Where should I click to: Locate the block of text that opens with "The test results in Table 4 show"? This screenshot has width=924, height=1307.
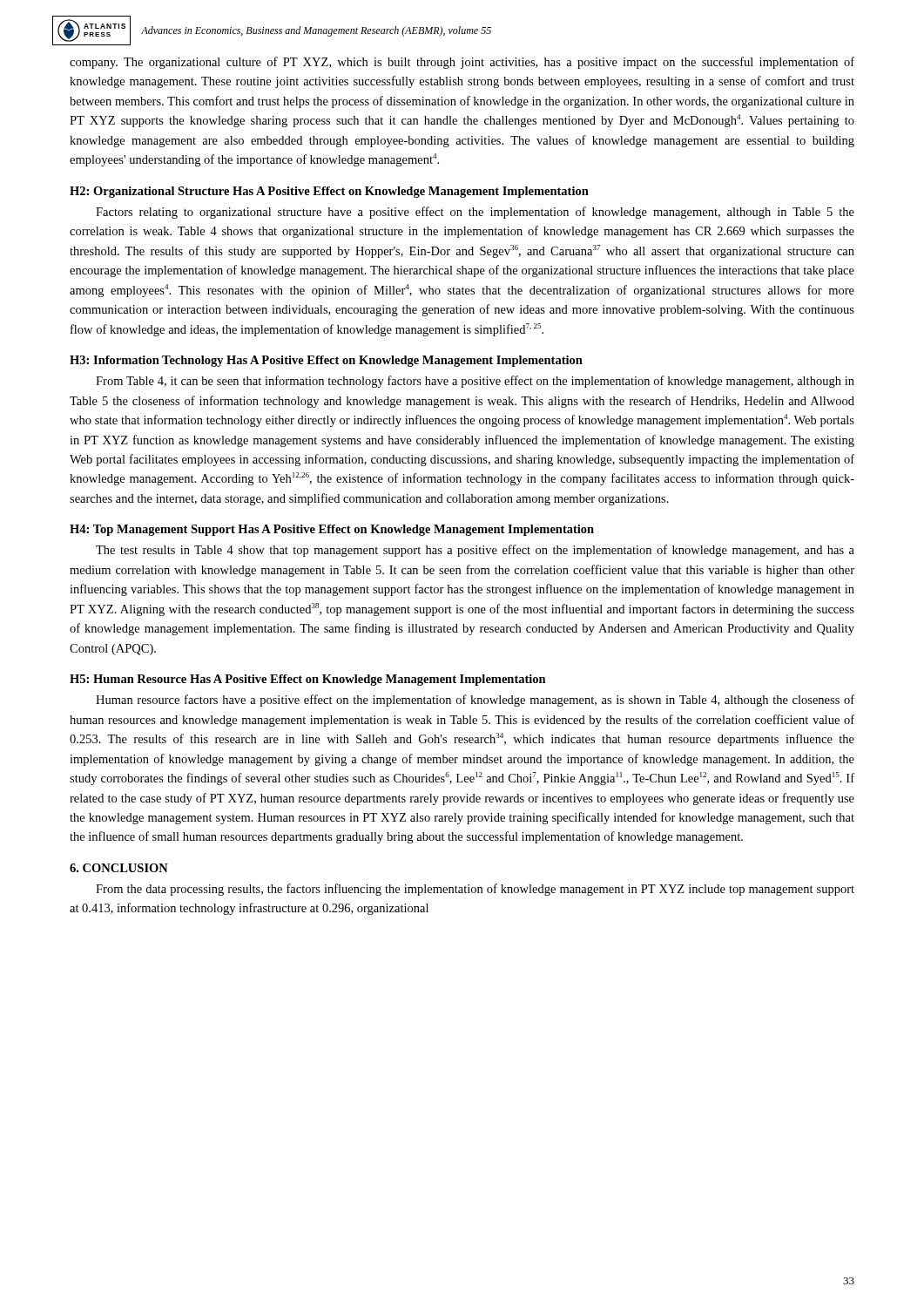pos(462,599)
